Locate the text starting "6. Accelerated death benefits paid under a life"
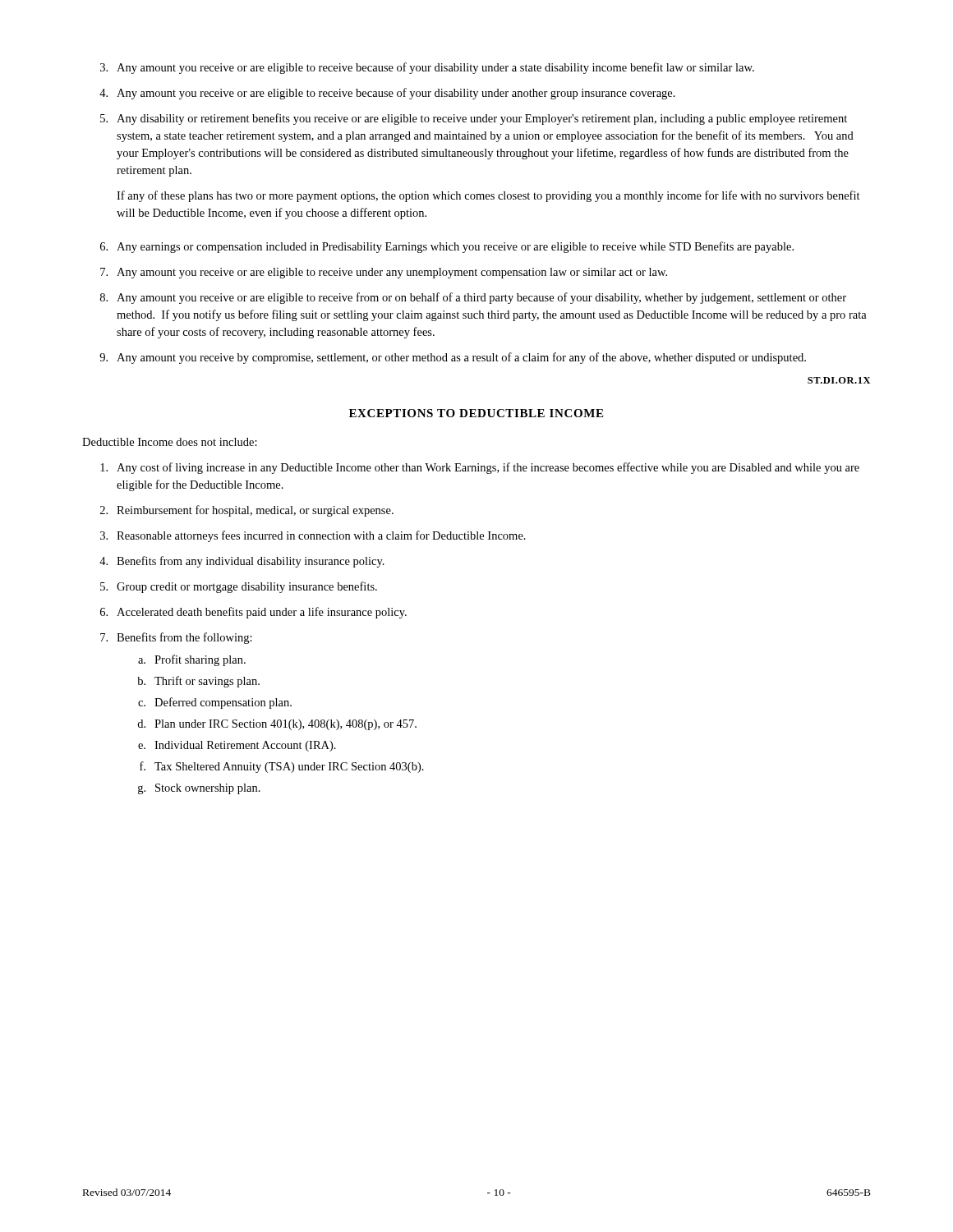 coord(253,613)
